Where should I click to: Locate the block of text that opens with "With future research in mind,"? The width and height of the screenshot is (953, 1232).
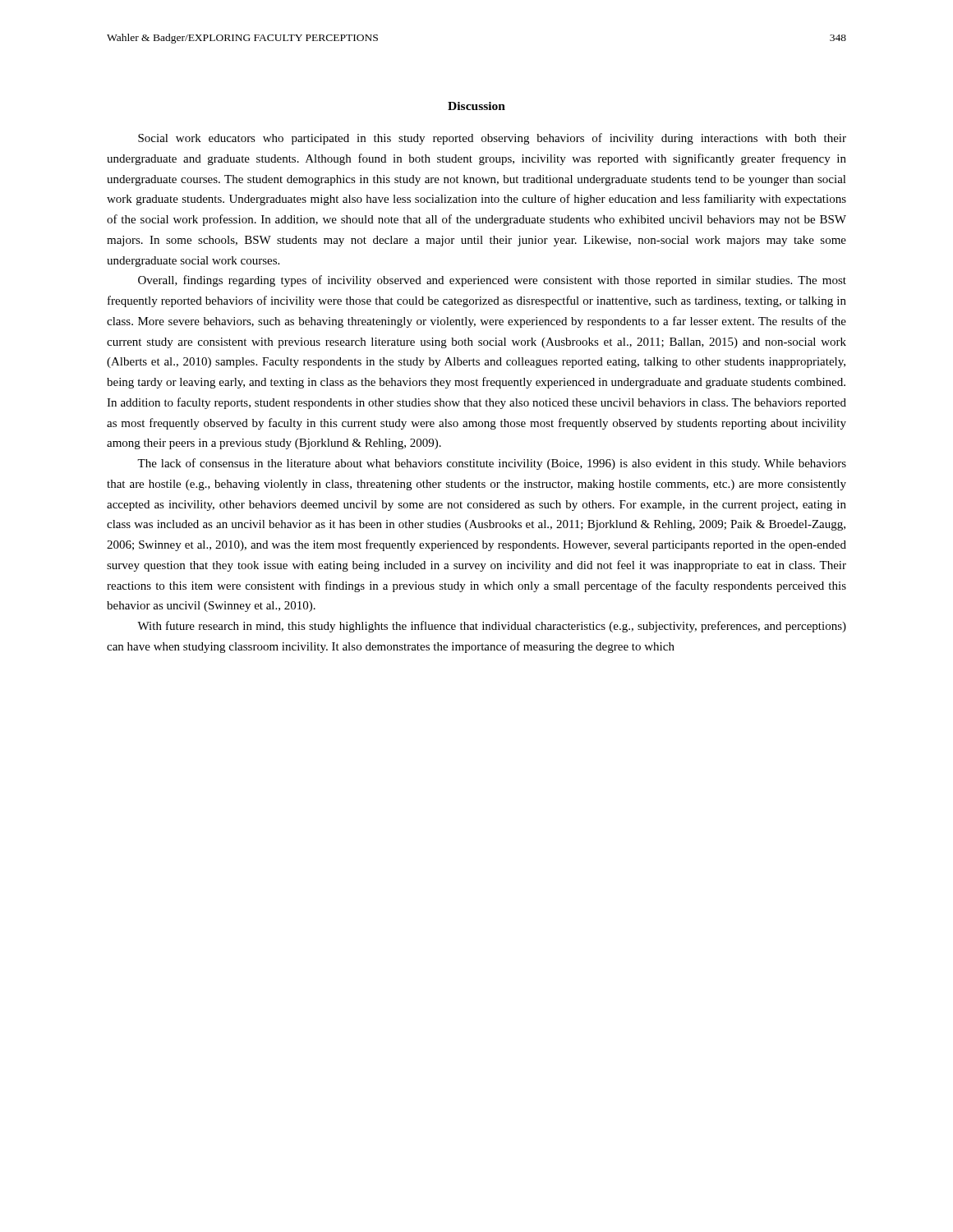tap(476, 636)
